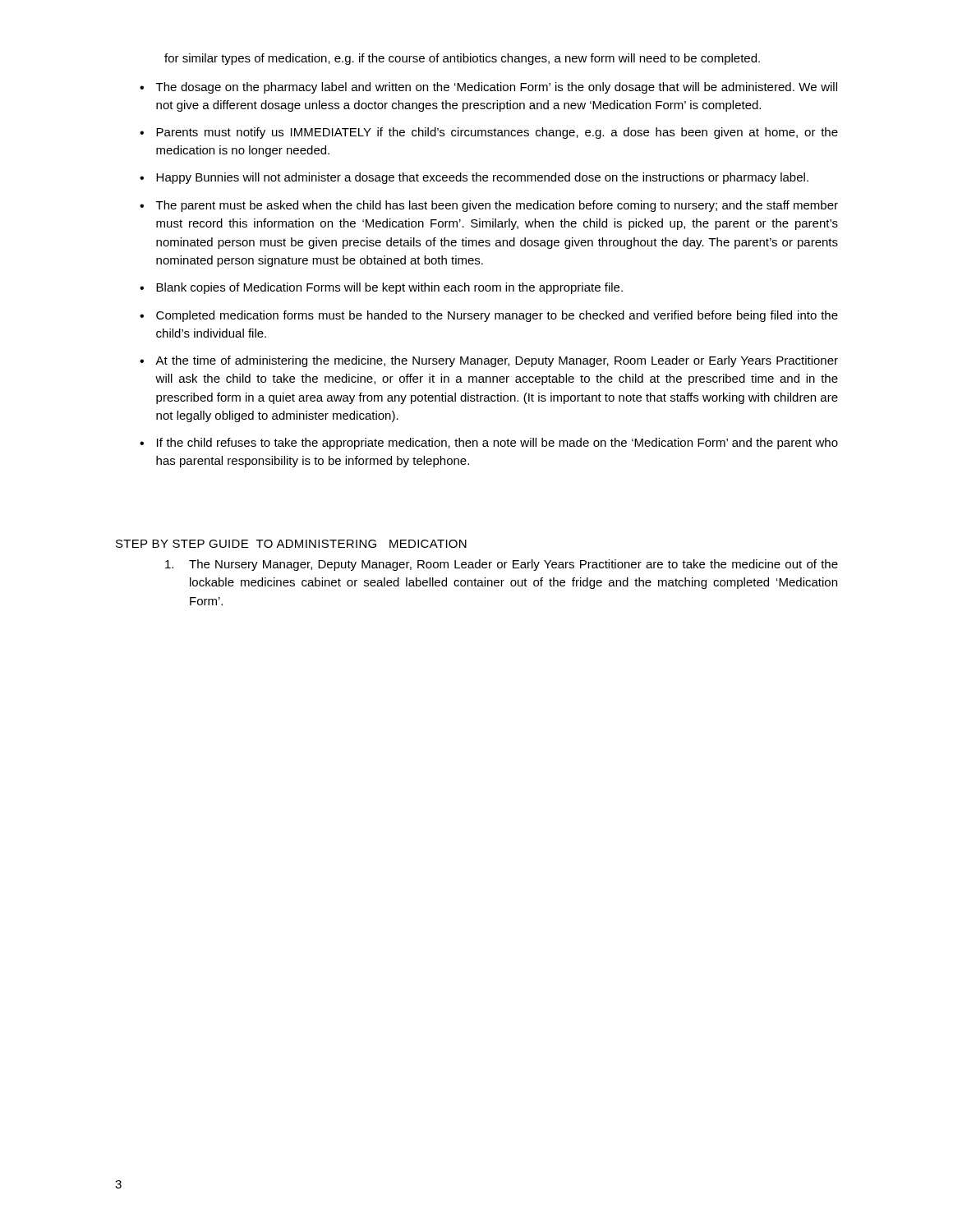The image size is (953, 1232).
Task: Locate the text block starting "Completed medication forms must be"
Action: click(x=497, y=324)
